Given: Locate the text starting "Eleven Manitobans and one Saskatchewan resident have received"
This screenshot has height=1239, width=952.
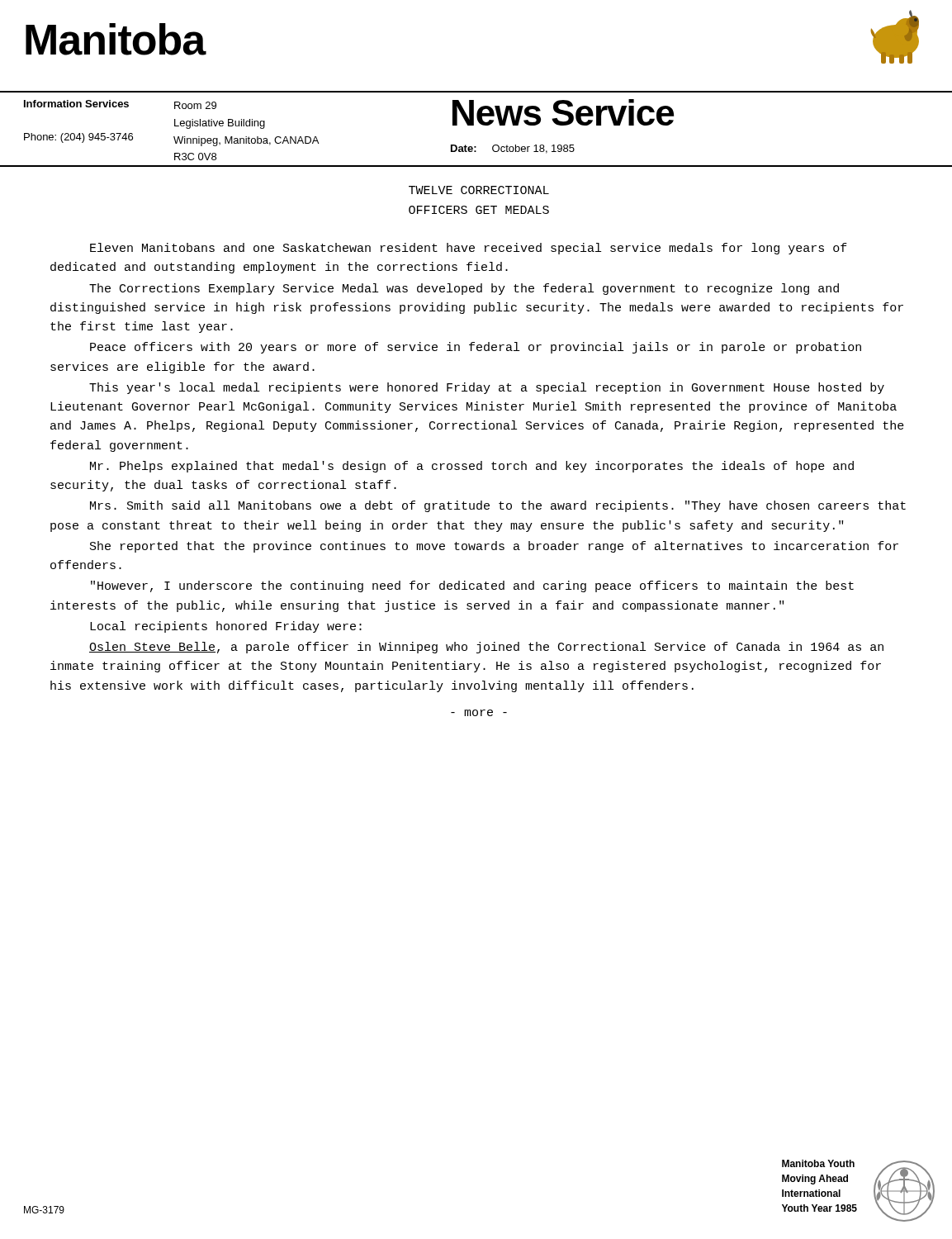Looking at the screenshot, I should tap(448, 259).
